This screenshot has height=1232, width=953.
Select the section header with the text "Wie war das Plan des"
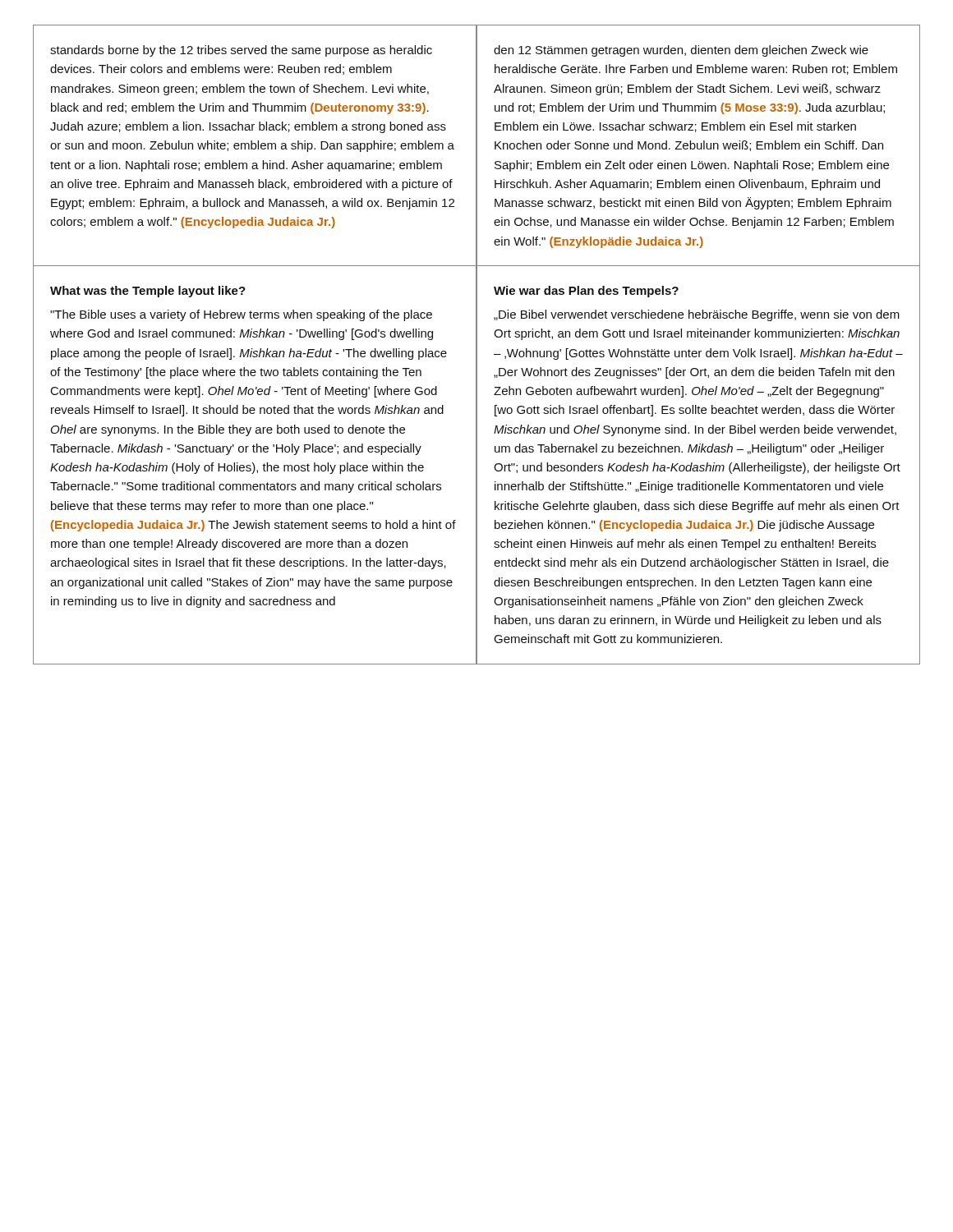tap(586, 292)
